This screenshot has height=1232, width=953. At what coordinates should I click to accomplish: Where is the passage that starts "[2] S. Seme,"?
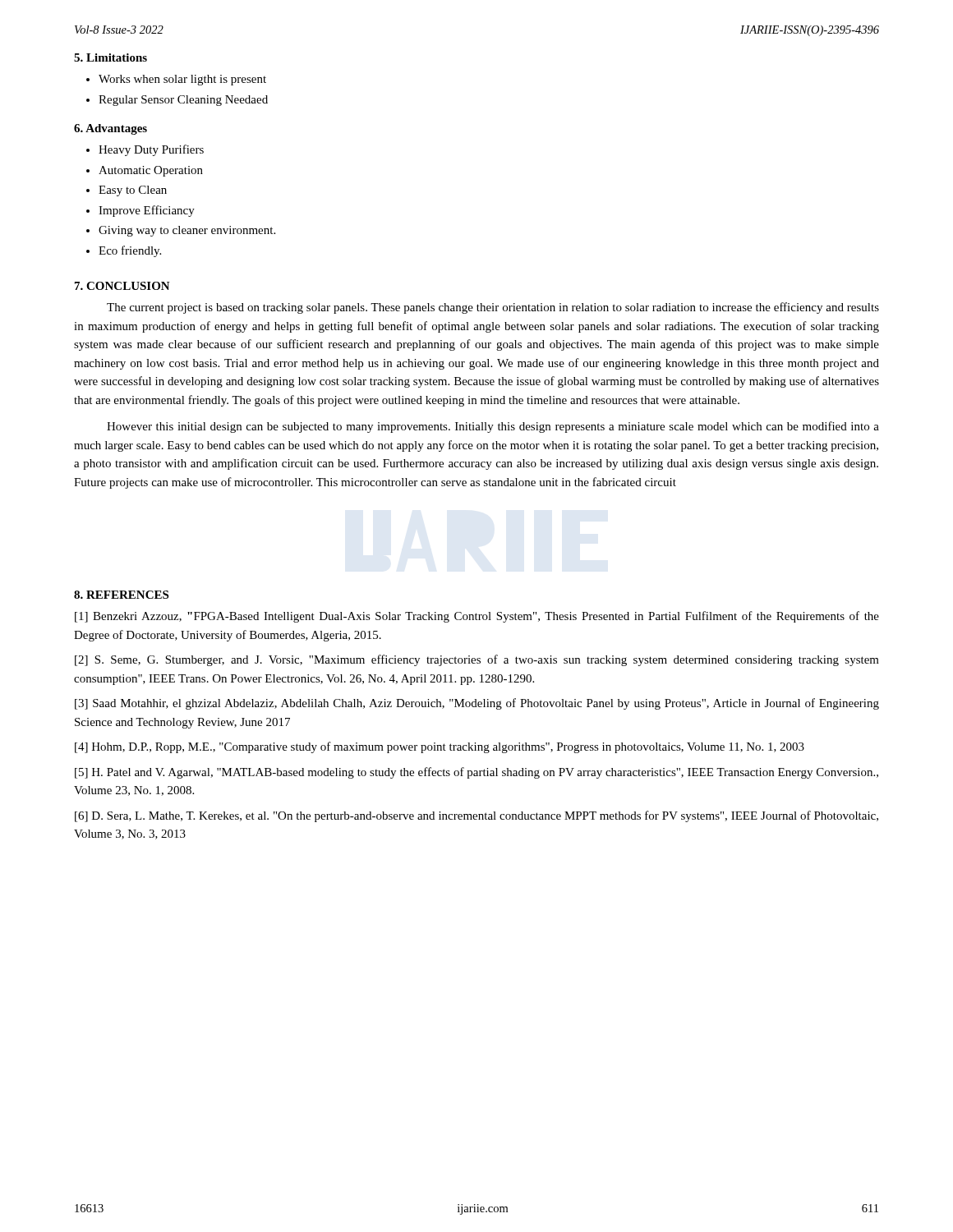476,669
